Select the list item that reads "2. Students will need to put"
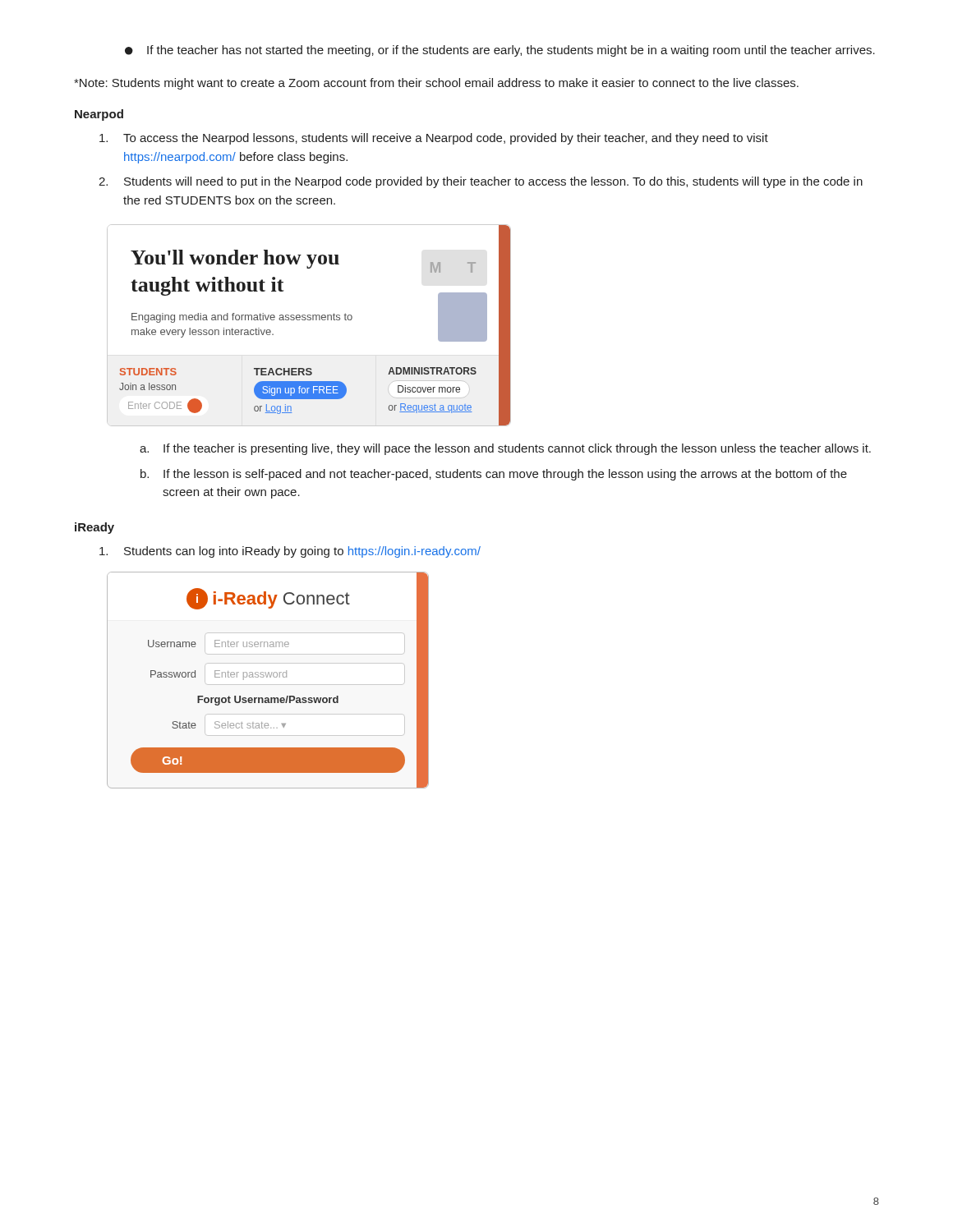 click(489, 191)
